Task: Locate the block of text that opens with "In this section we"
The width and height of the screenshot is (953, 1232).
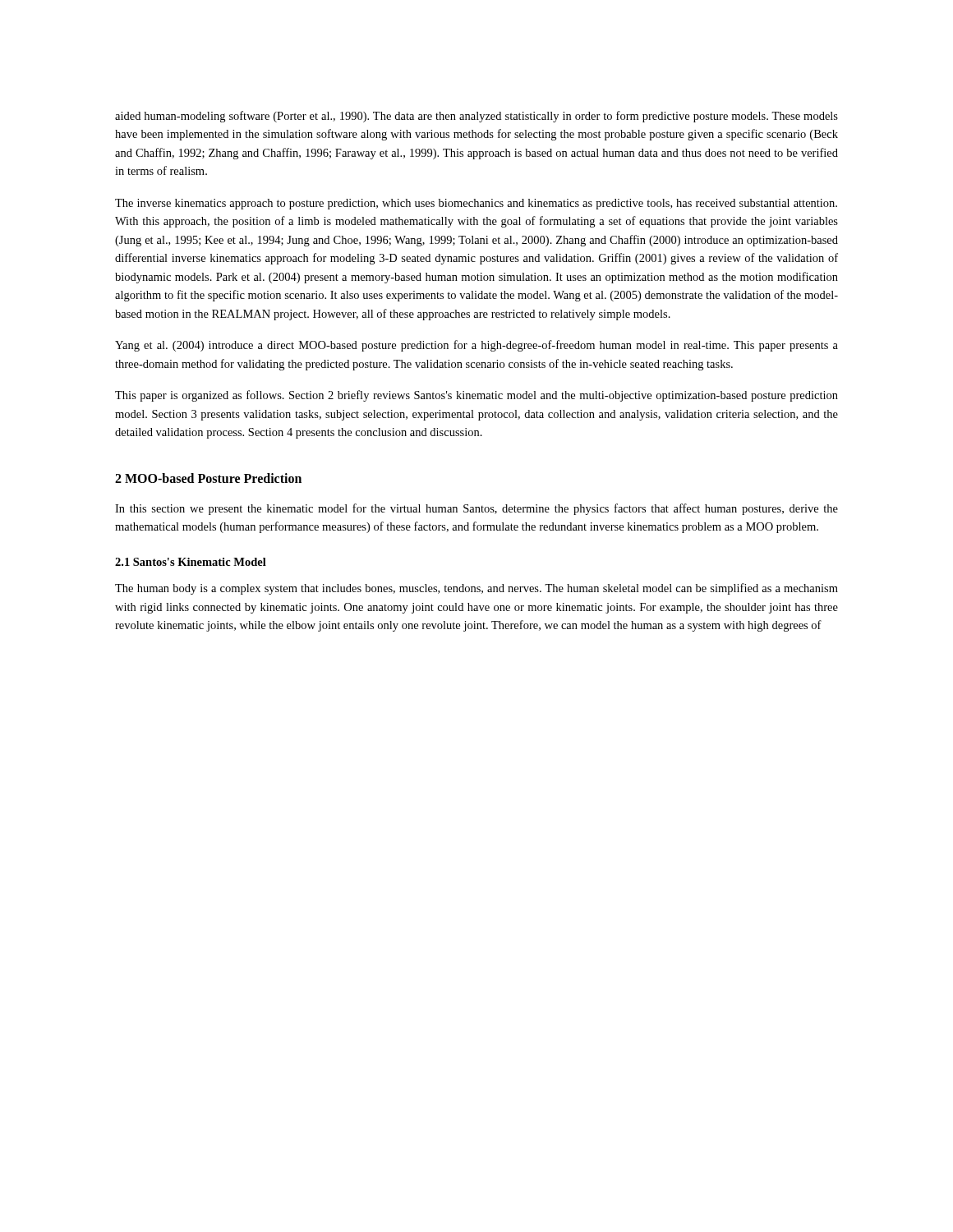Action: coord(476,517)
